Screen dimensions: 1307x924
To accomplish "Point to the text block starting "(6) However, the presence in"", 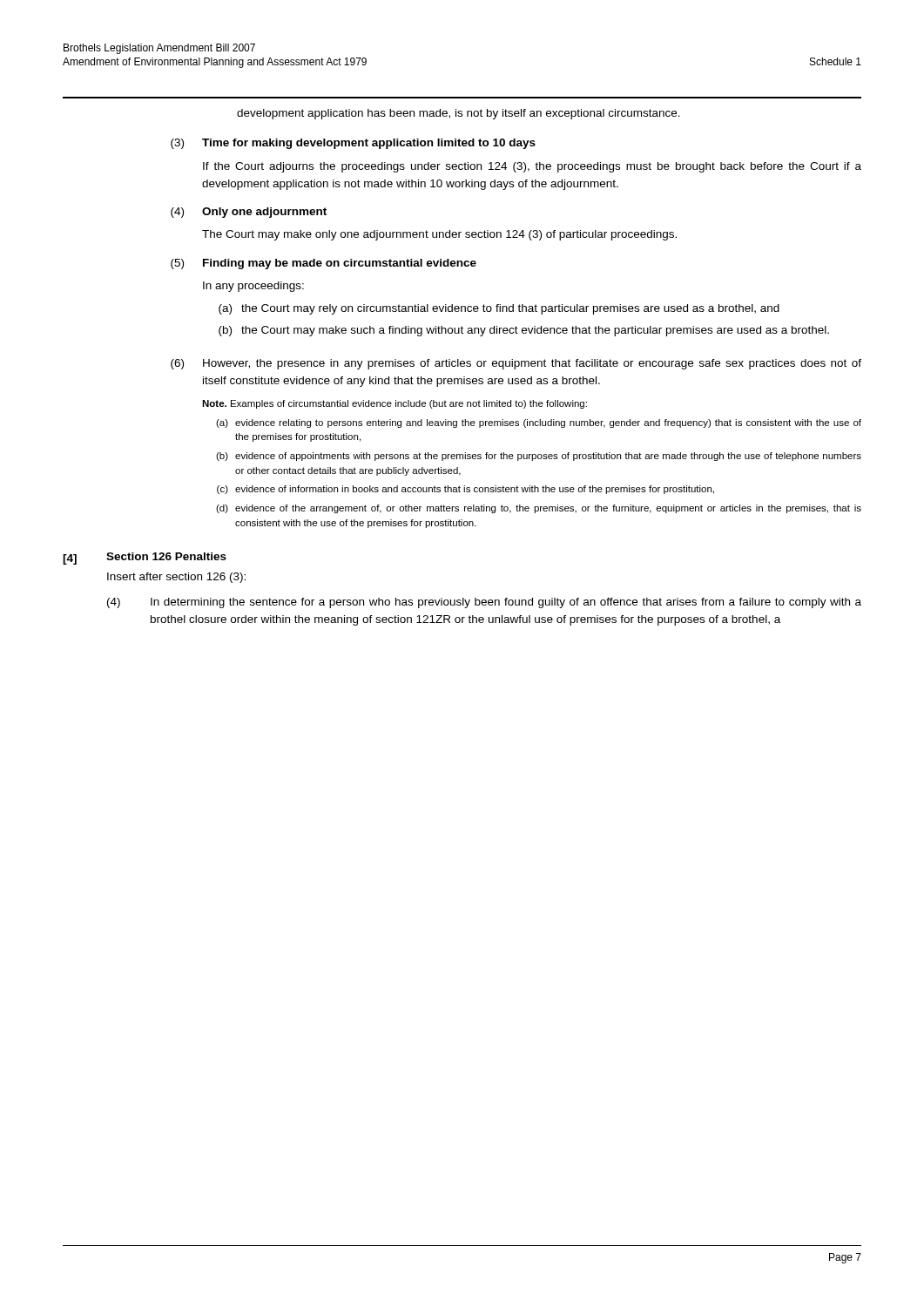I will (x=462, y=444).
